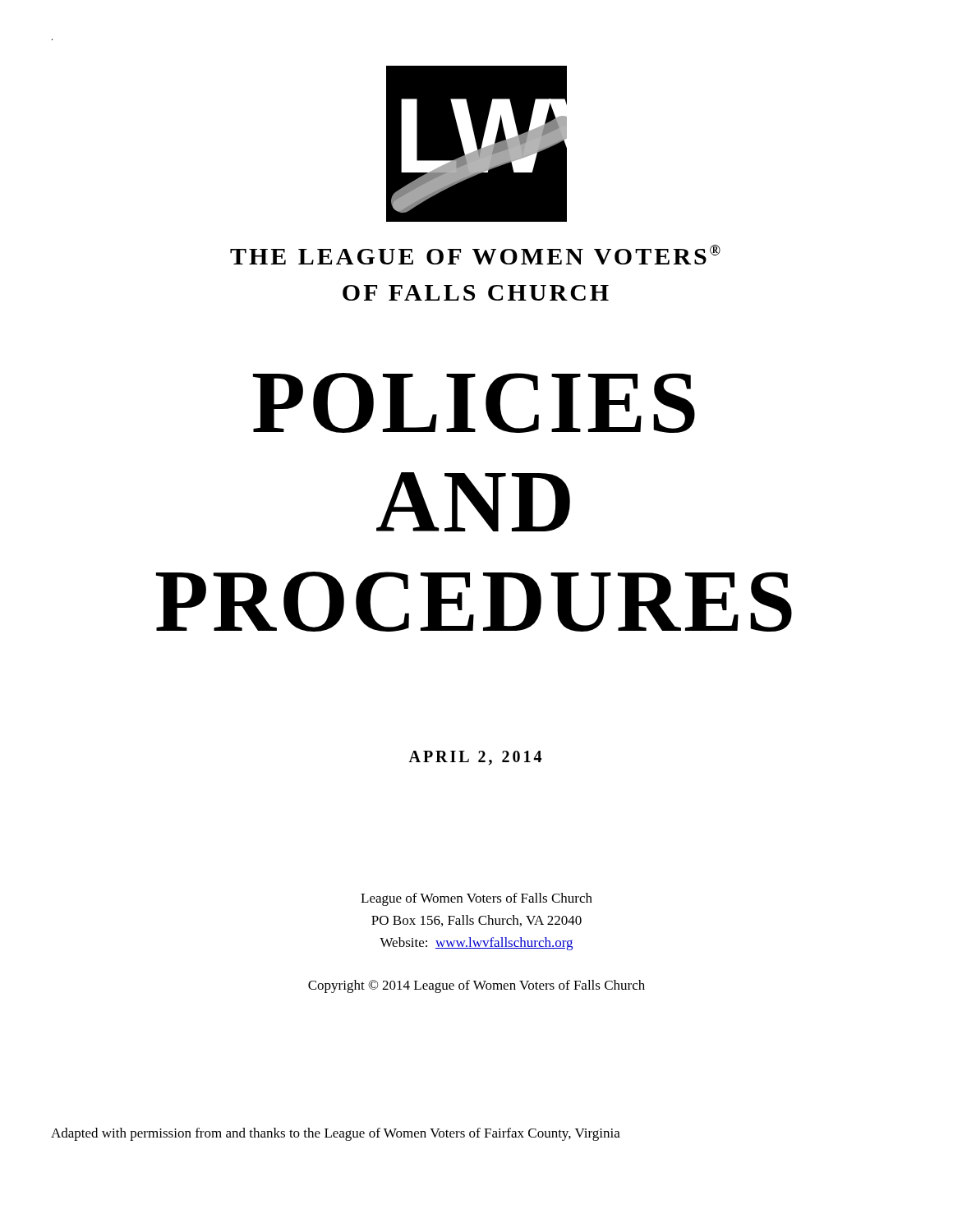The image size is (953, 1232).
Task: Select the logo
Action: point(476,131)
